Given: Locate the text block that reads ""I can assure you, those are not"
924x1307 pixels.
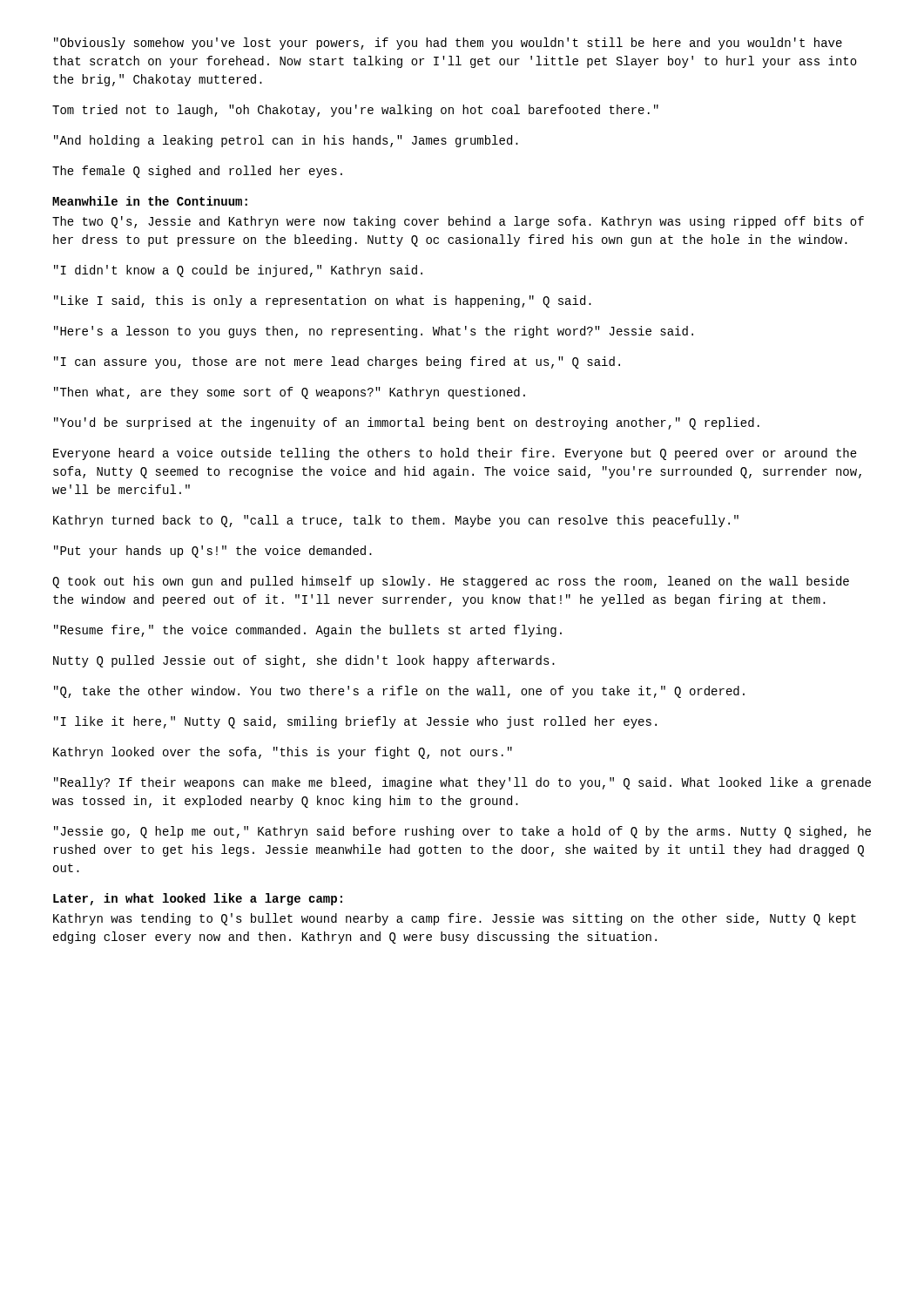Looking at the screenshot, I should tap(338, 362).
